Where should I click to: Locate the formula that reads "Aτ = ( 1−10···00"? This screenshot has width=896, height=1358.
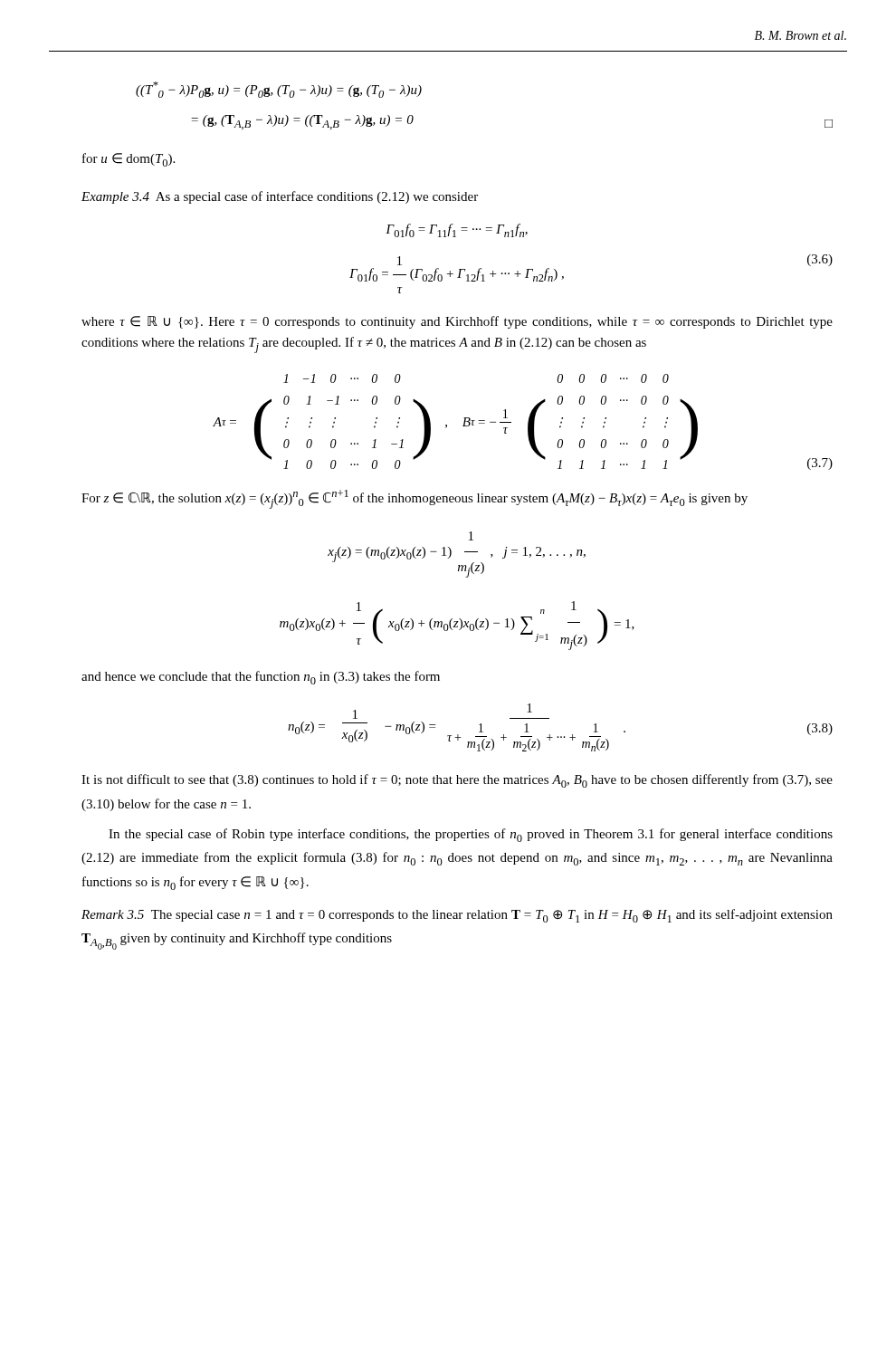tap(457, 423)
